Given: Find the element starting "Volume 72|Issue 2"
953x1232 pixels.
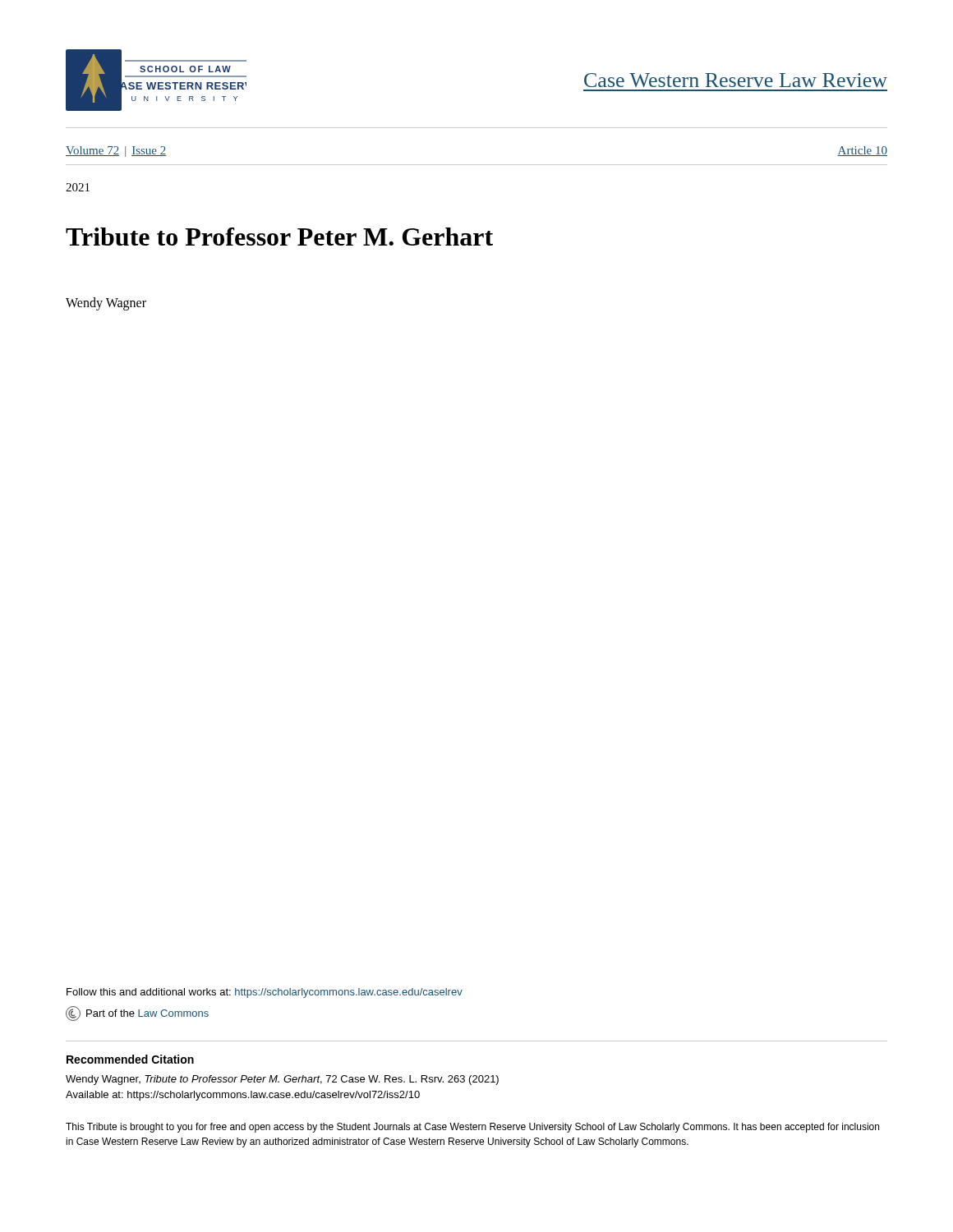Looking at the screenshot, I should (116, 150).
